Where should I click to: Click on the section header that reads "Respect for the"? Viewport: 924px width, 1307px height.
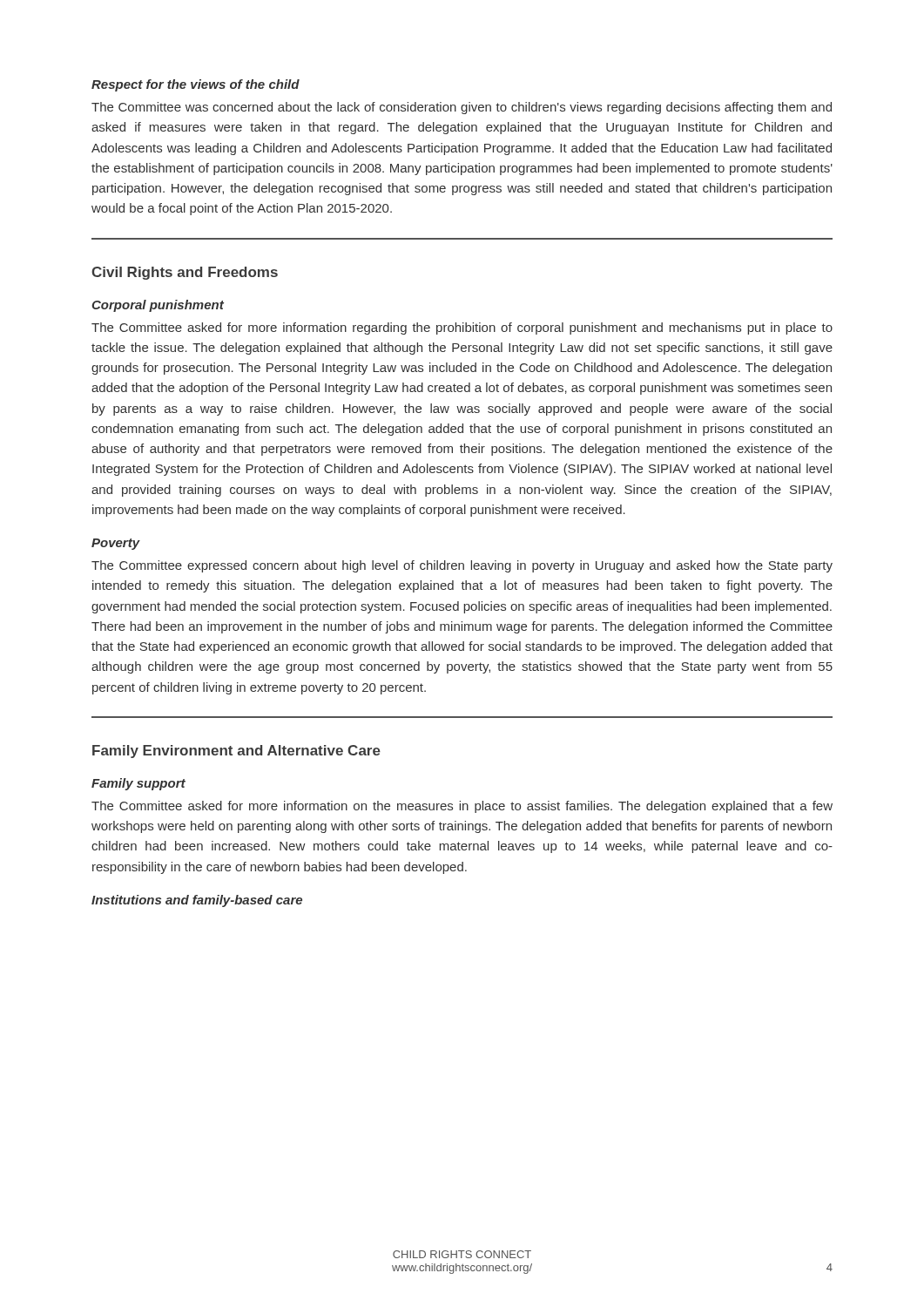[195, 84]
